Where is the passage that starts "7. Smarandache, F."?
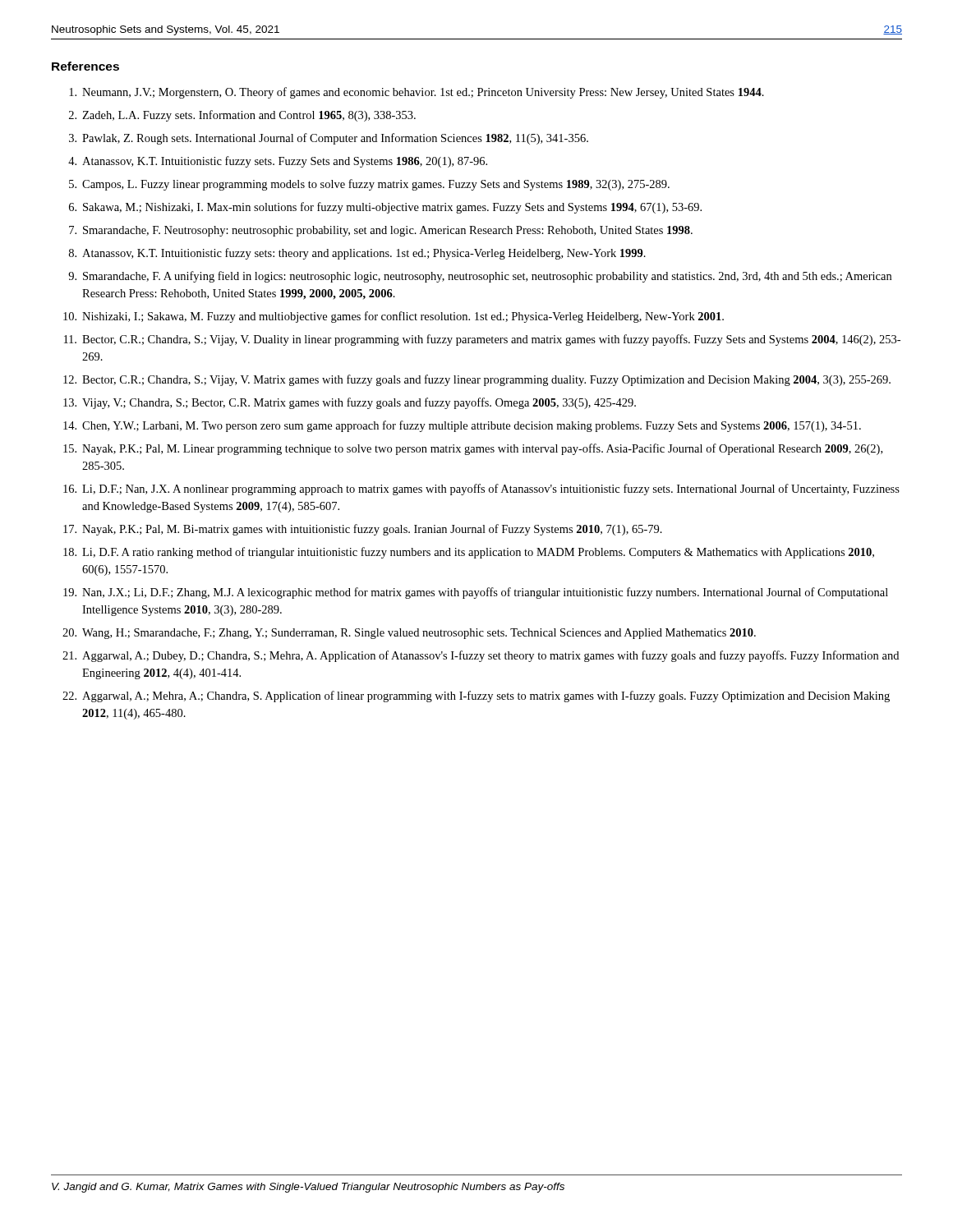This screenshot has width=953, height=1232. [x=476, y=231]
